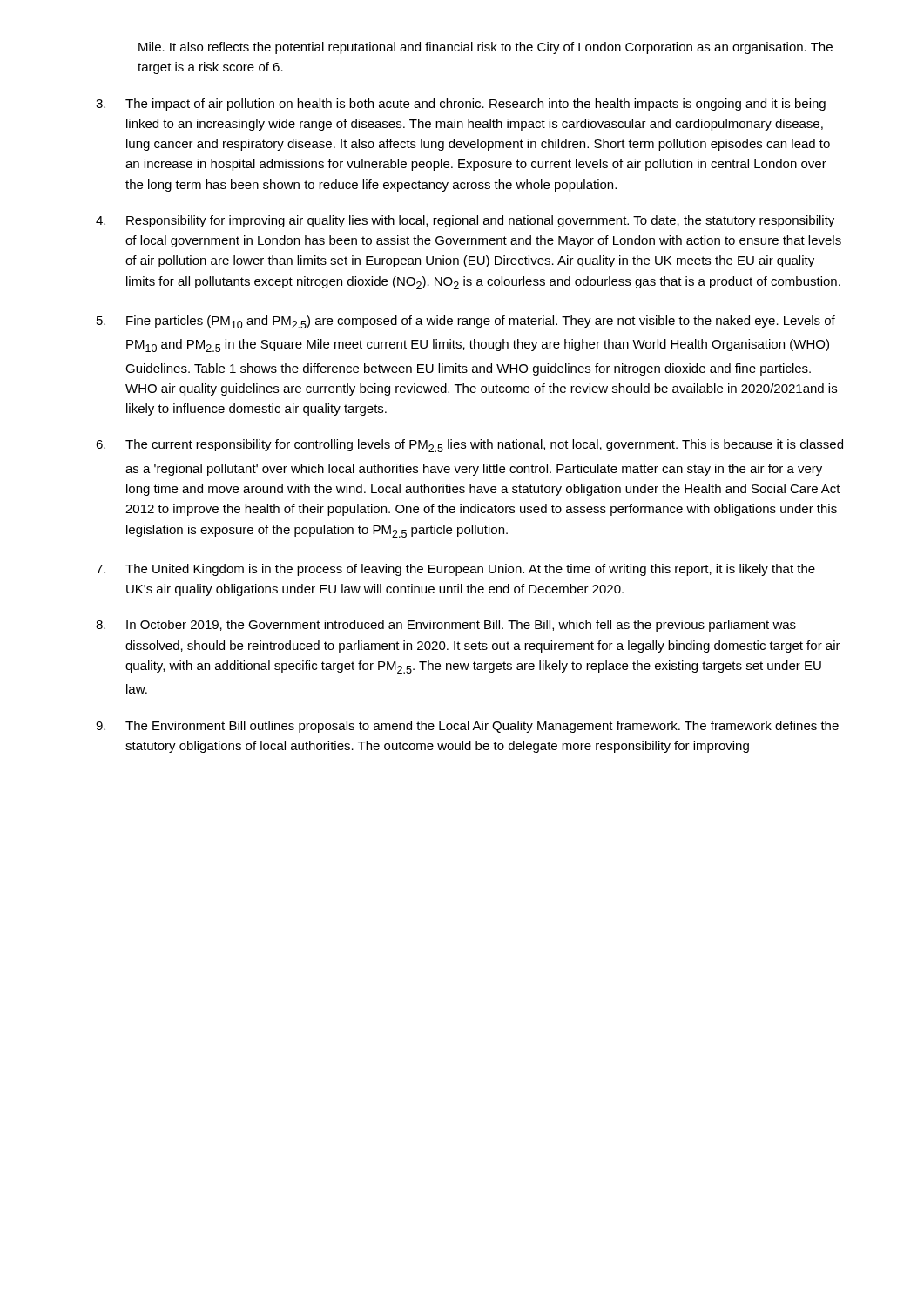This screenshot has height=1307, width=924.
Task: Find the list item that says "8. In October 2019, the Government introduced"
Action: click(x=471, y=657)
